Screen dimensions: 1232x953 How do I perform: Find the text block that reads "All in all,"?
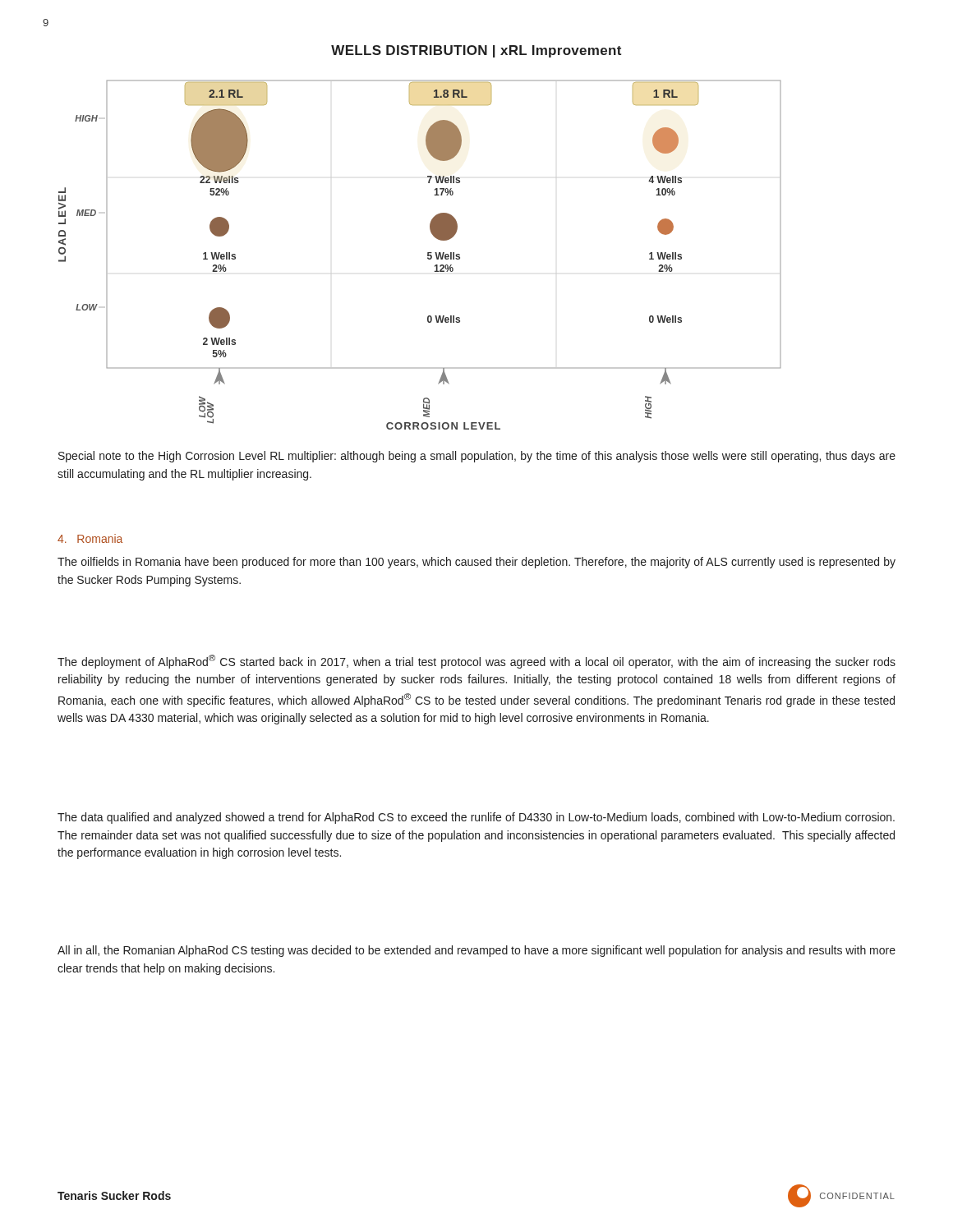(476, 959)
